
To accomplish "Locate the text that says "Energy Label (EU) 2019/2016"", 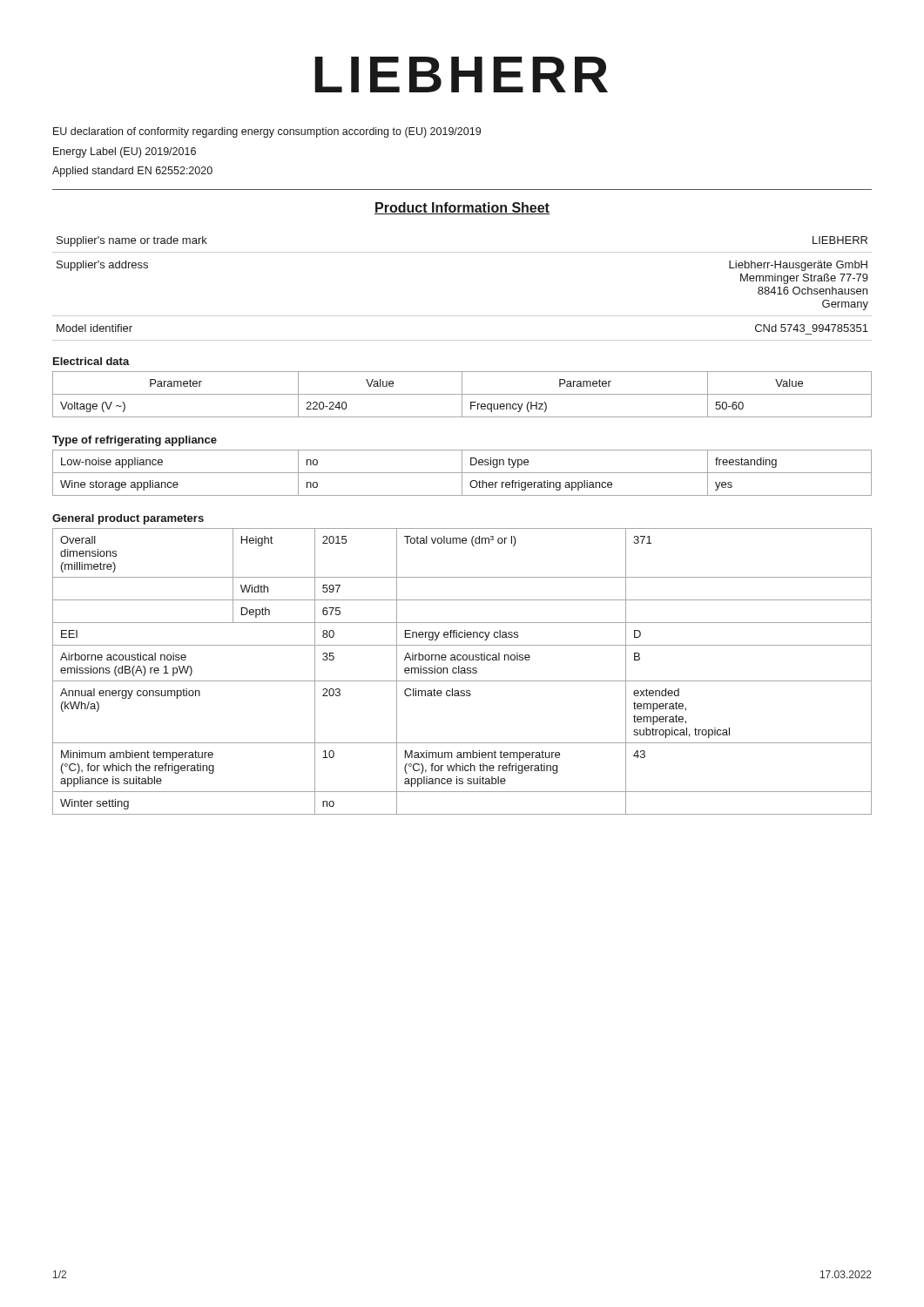I will 124,151.
